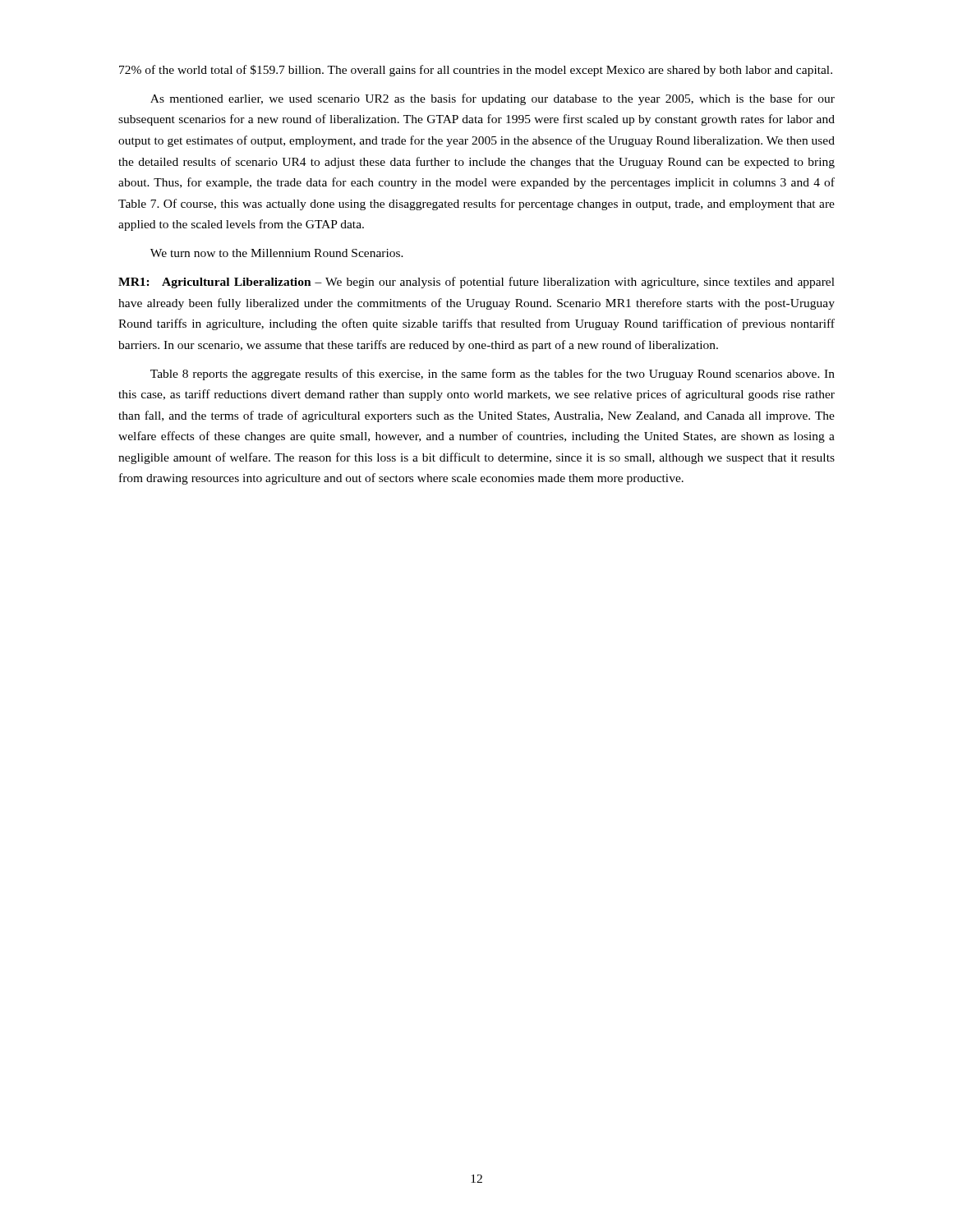Click the passage that begins "As mentioned earlier, we"
This screenshot has height=1232, width=953.
[x=476, y=161]
